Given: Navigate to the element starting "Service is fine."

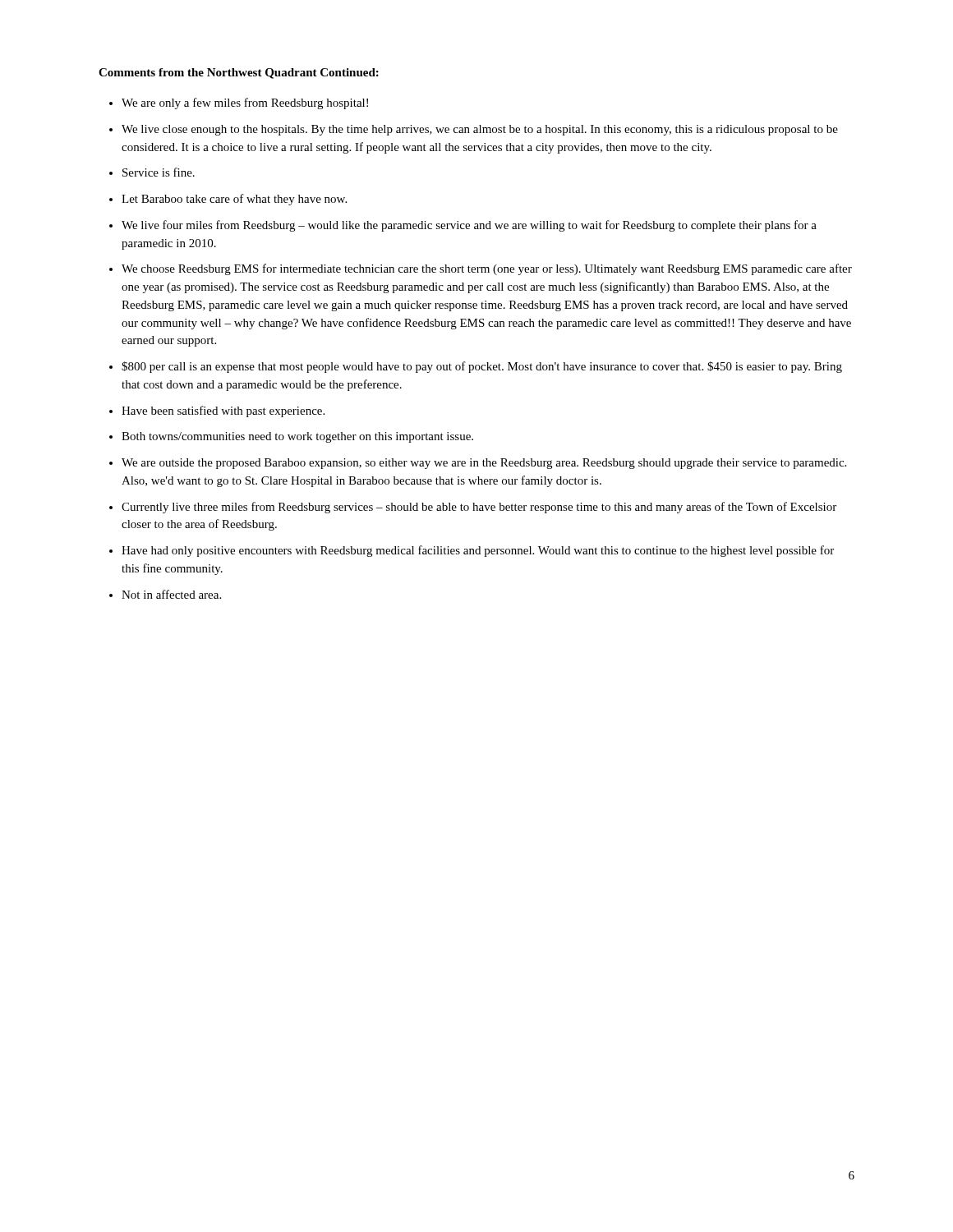Looking at the screenshot, I should coord(158,173).
